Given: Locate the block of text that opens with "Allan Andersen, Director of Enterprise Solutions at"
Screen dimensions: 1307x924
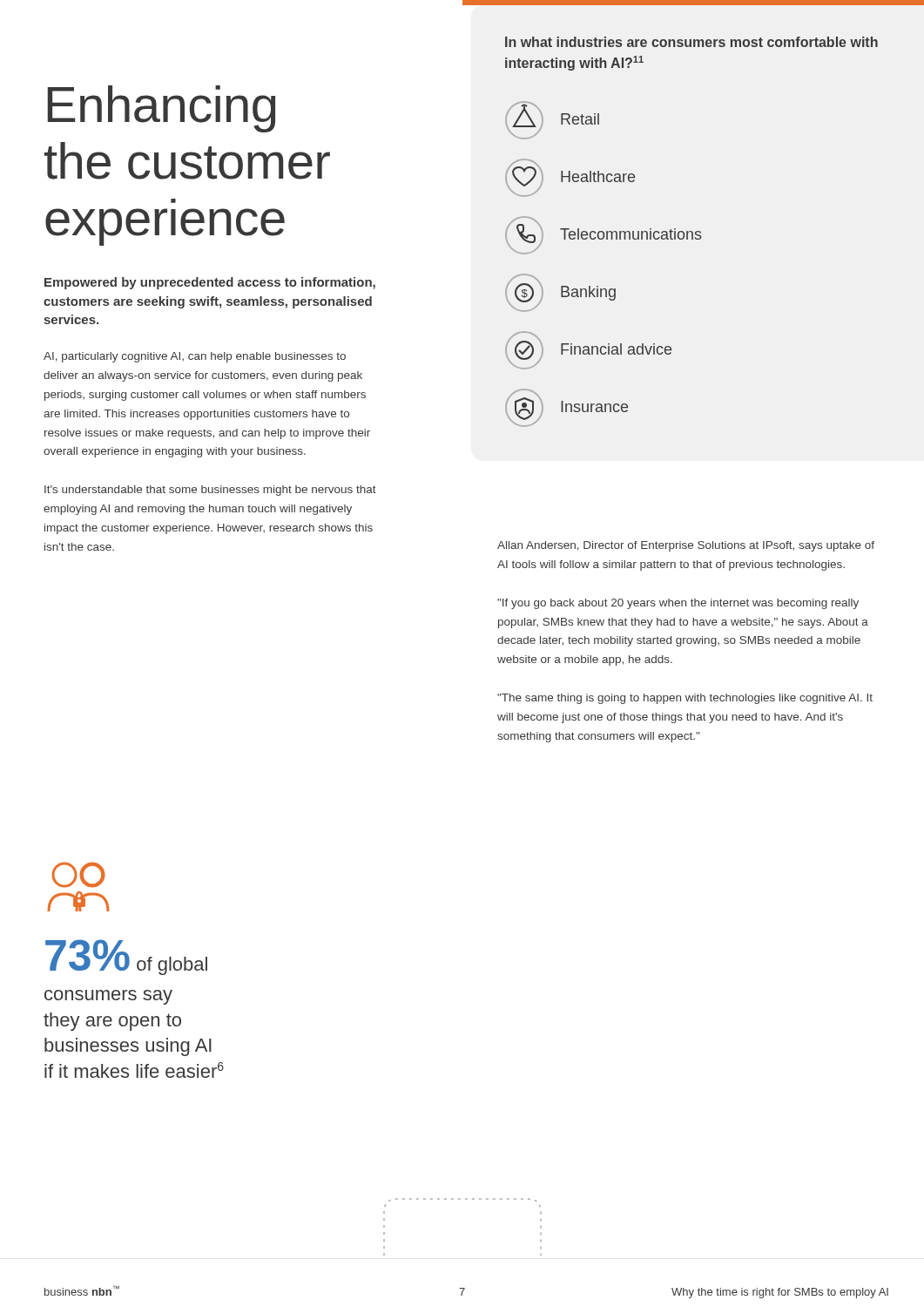Looking at the screenshot, I should [686, 555].
